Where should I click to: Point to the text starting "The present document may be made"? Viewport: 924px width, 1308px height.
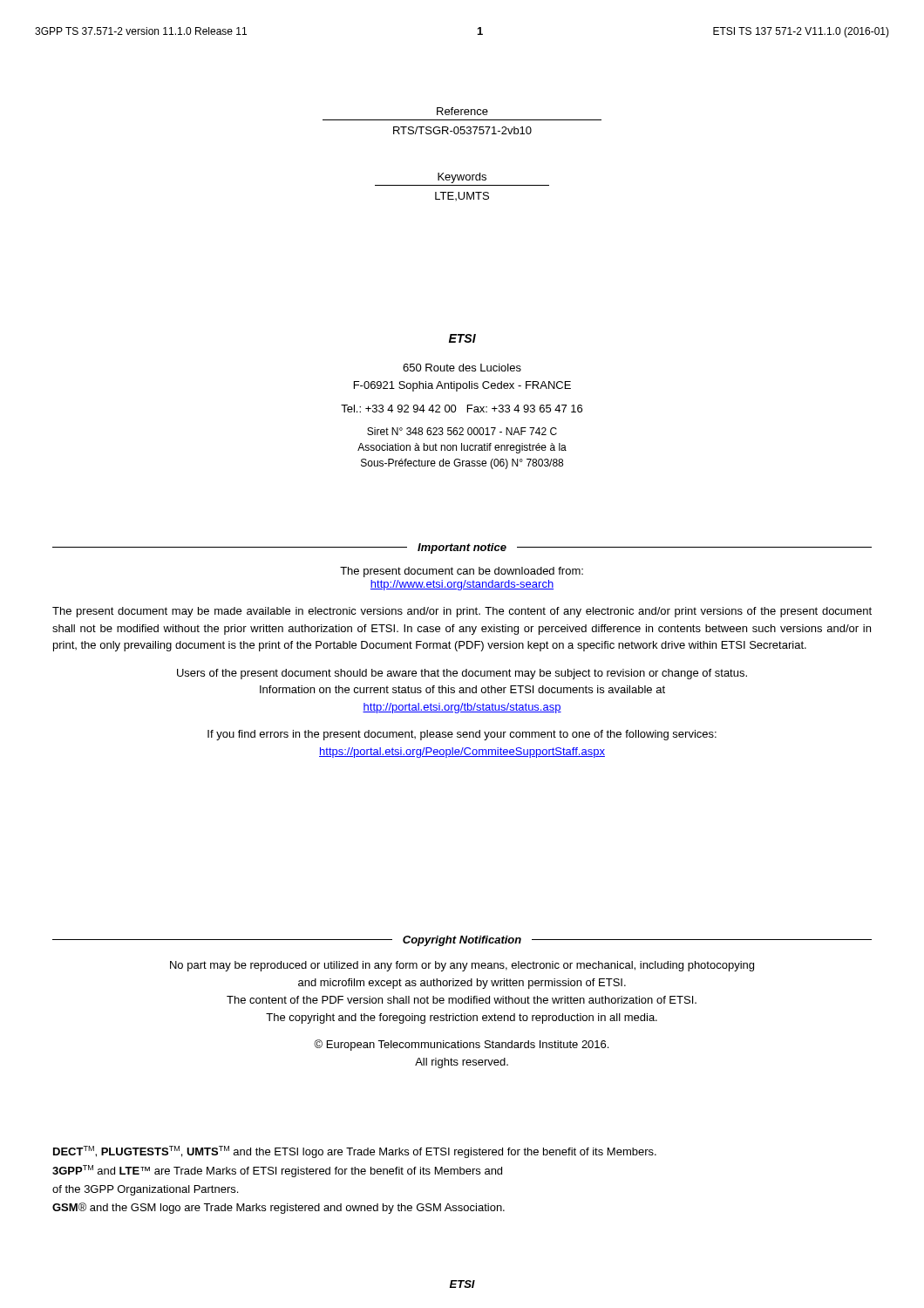(462, 628)
